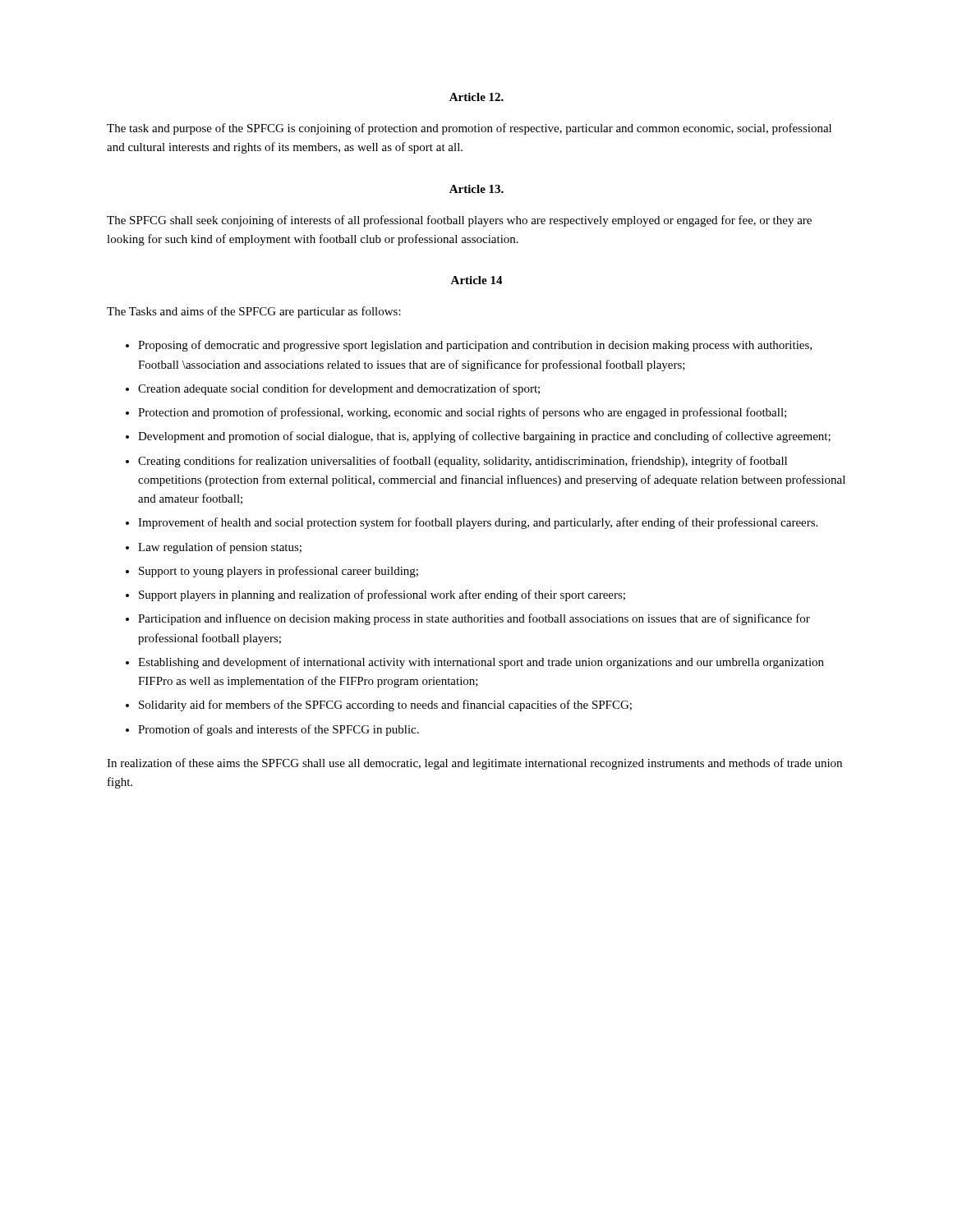Viewport: 953px width, 1232px height.
Task: Find the block on this page that starts "Development and promotion of social dialogue,"
Action: [485, 436]
